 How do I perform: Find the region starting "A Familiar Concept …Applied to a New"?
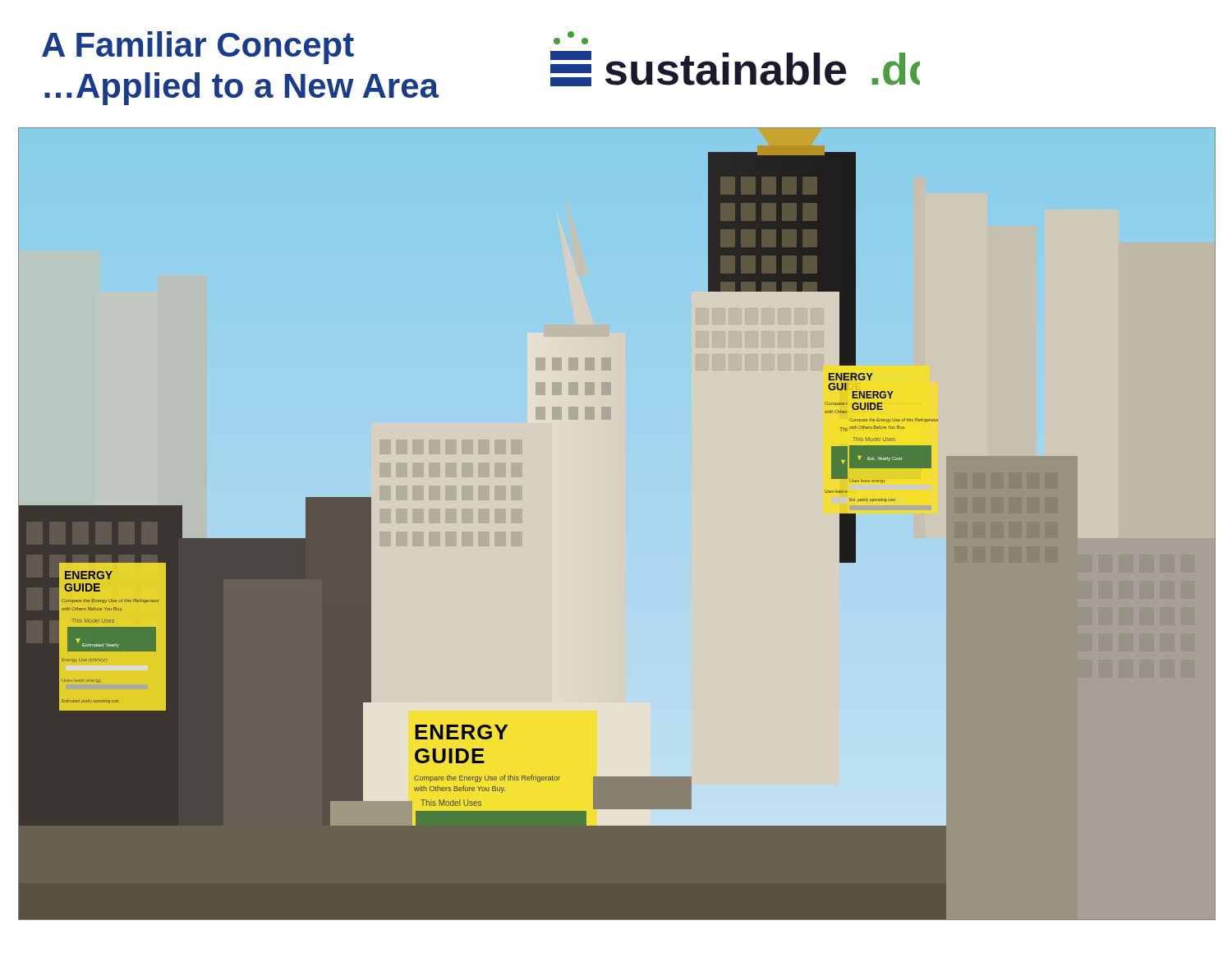pyautogui.click(x=255, y=66)
